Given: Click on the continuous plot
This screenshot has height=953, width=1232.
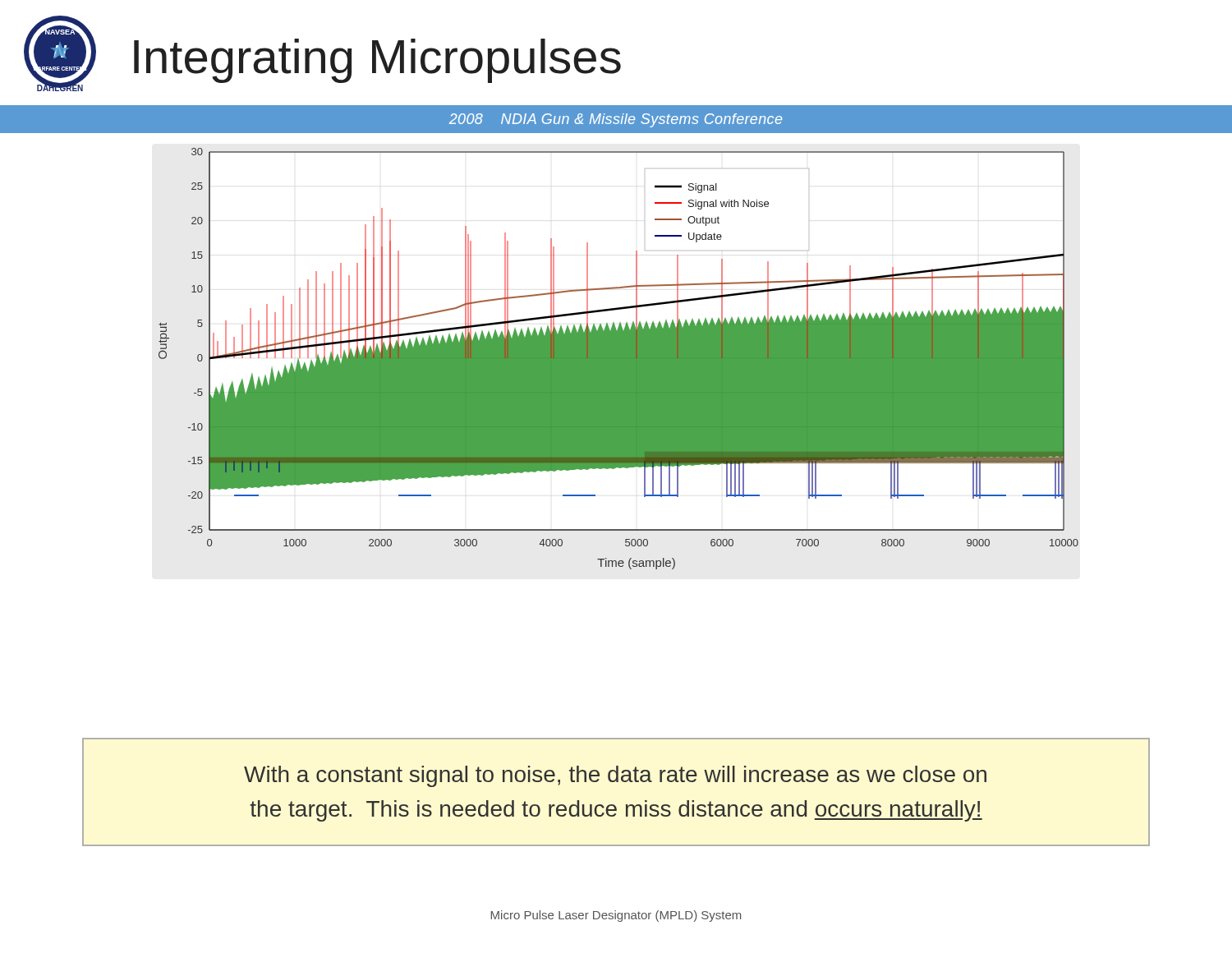Looking at the screenshot, I should coord(616,362).
